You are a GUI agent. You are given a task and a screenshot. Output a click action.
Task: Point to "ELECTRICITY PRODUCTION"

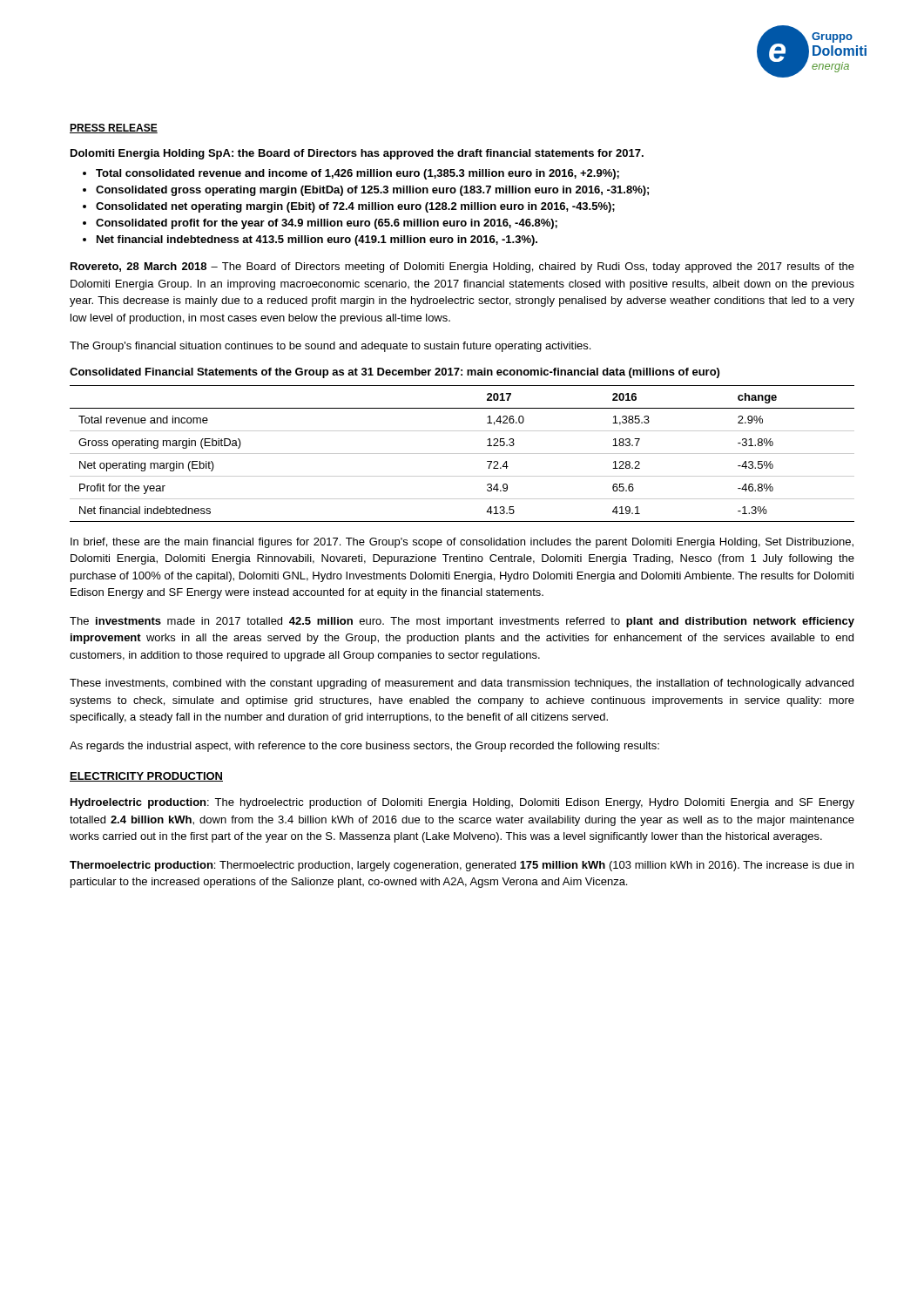click(146, 777)
